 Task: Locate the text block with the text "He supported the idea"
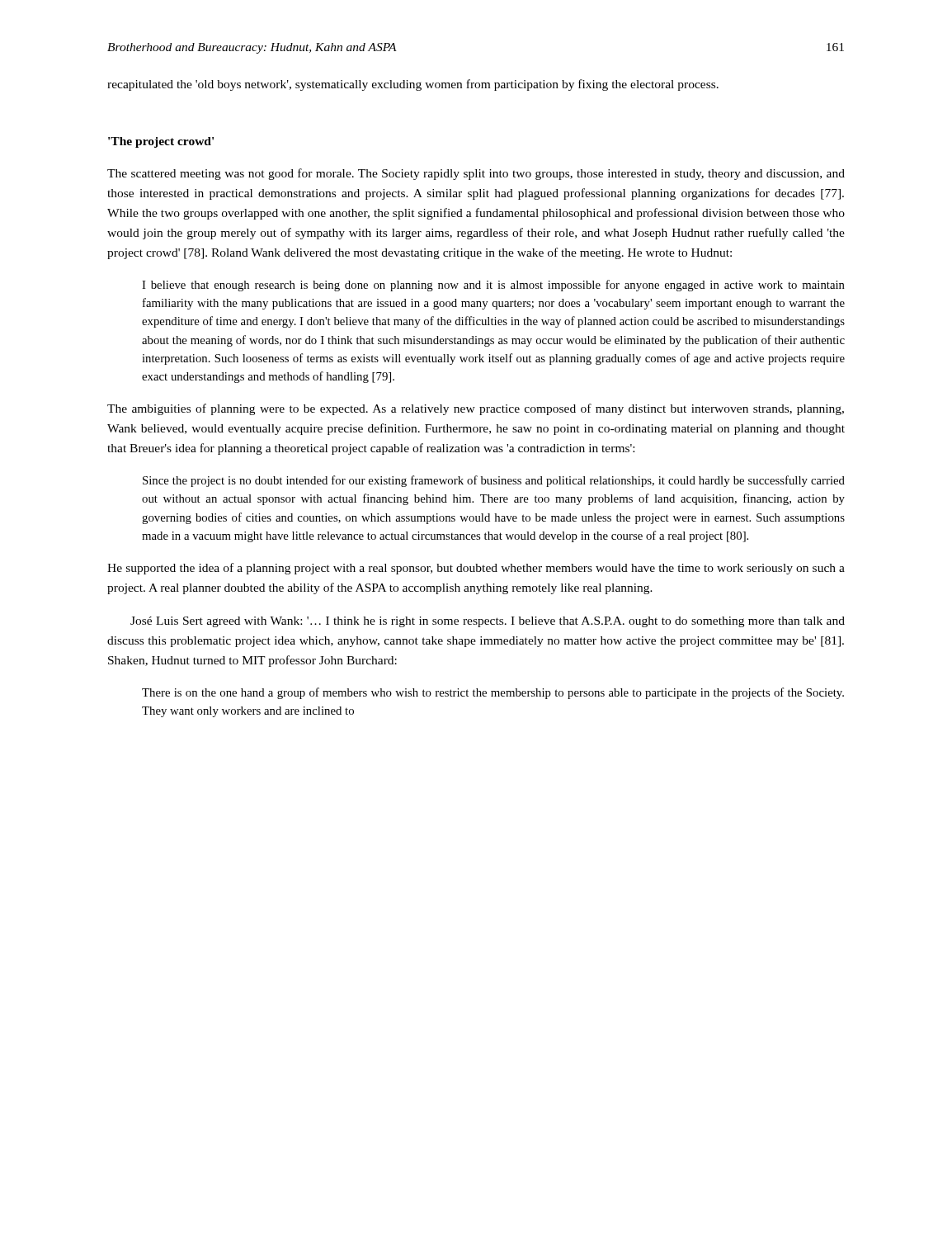(476, 577)
